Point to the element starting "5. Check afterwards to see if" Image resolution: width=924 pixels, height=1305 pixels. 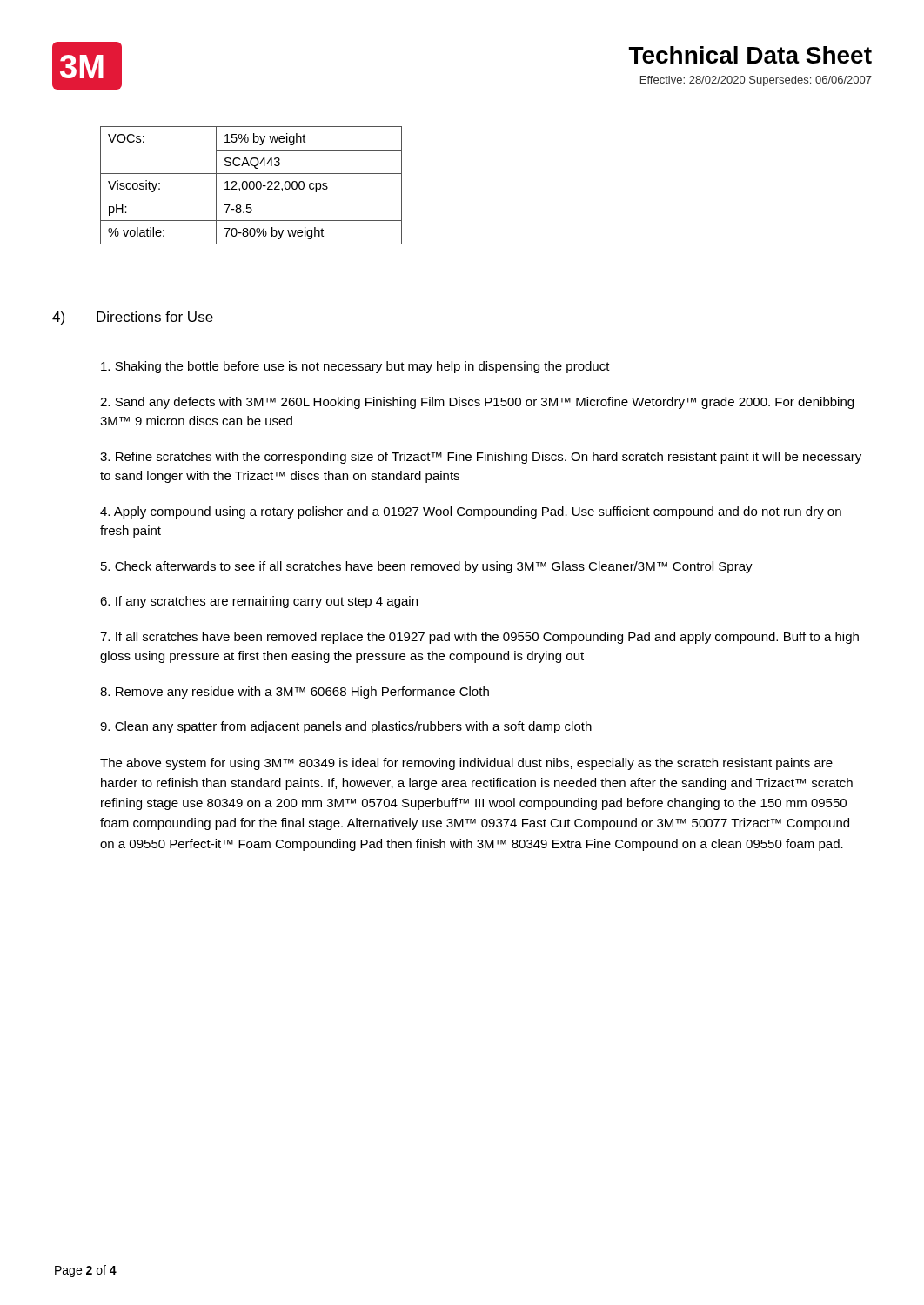(x=426, y=566)
